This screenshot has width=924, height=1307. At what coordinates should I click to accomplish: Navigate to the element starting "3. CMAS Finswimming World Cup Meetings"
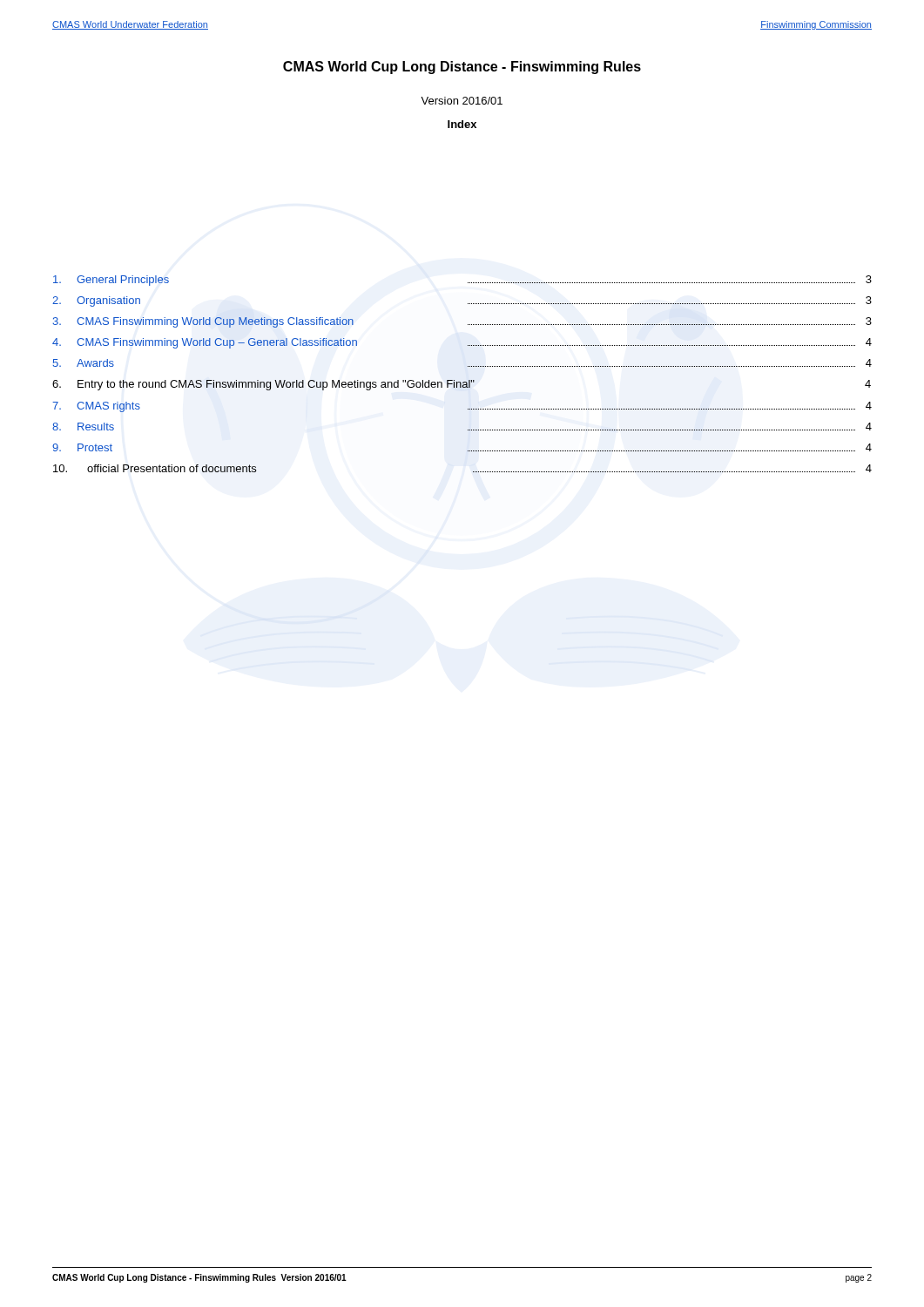pos(462,322)
